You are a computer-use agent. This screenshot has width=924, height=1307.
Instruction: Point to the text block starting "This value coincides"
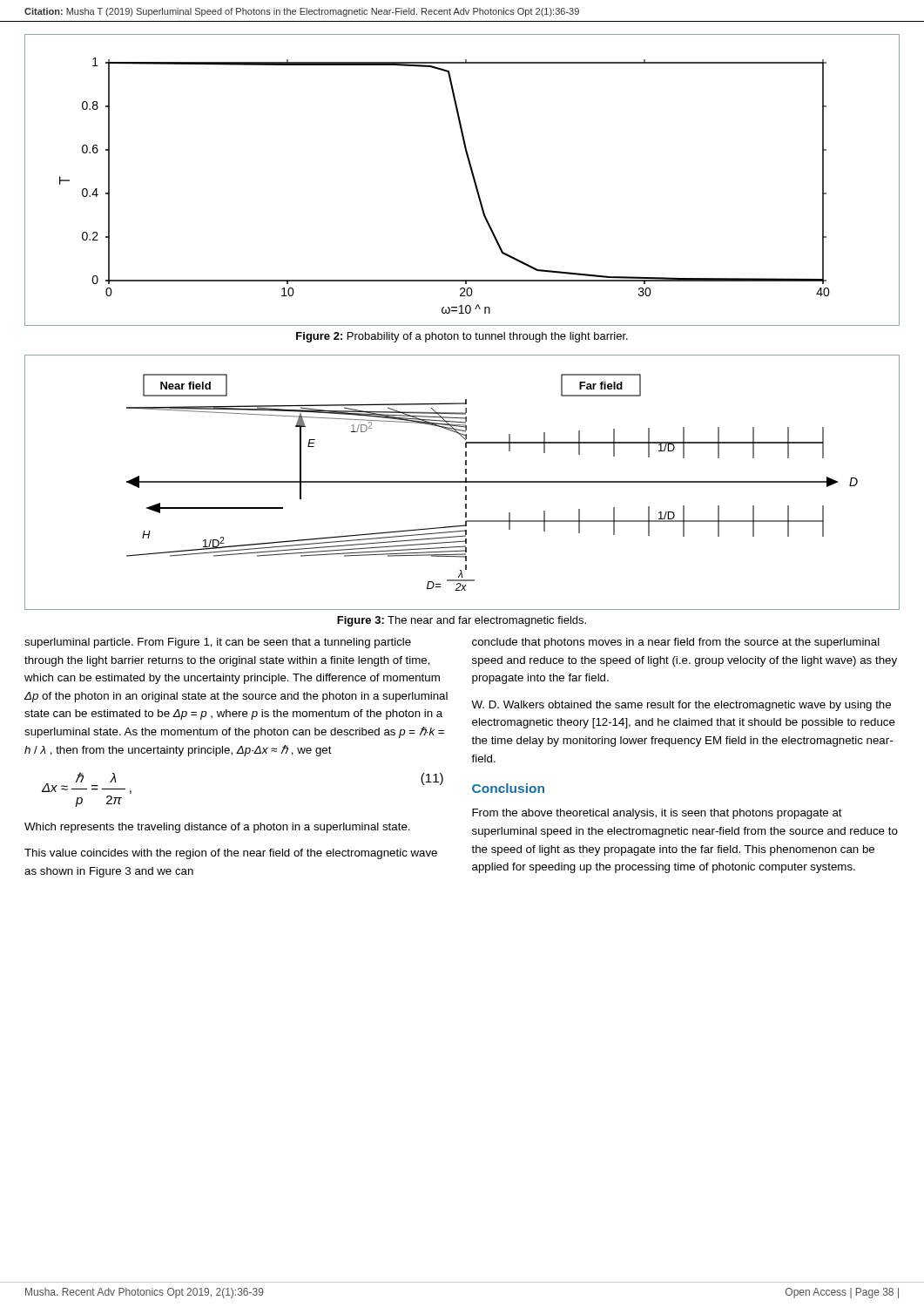(231, 862)
